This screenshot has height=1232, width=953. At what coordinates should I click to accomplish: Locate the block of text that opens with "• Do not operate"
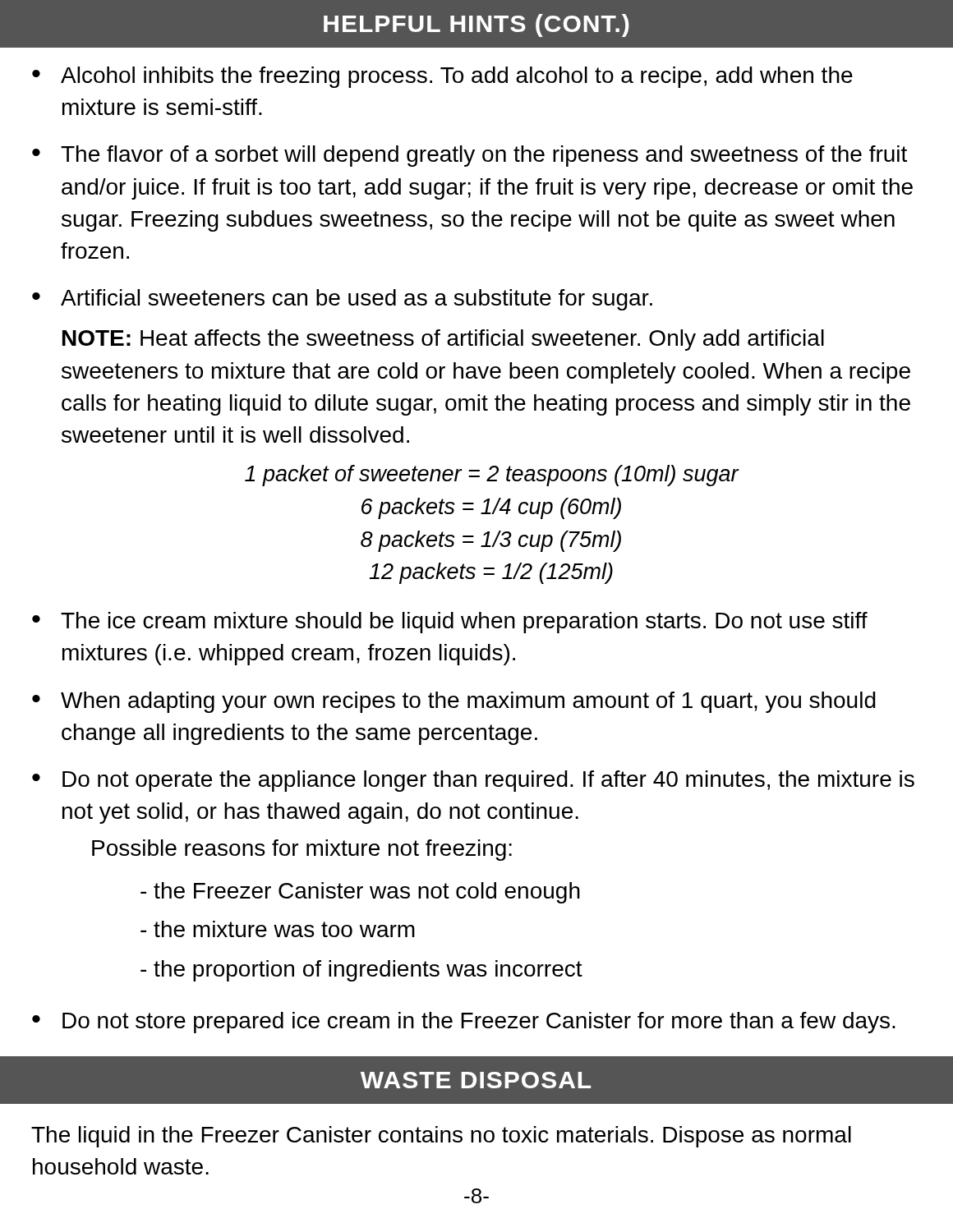pos(476,876)
